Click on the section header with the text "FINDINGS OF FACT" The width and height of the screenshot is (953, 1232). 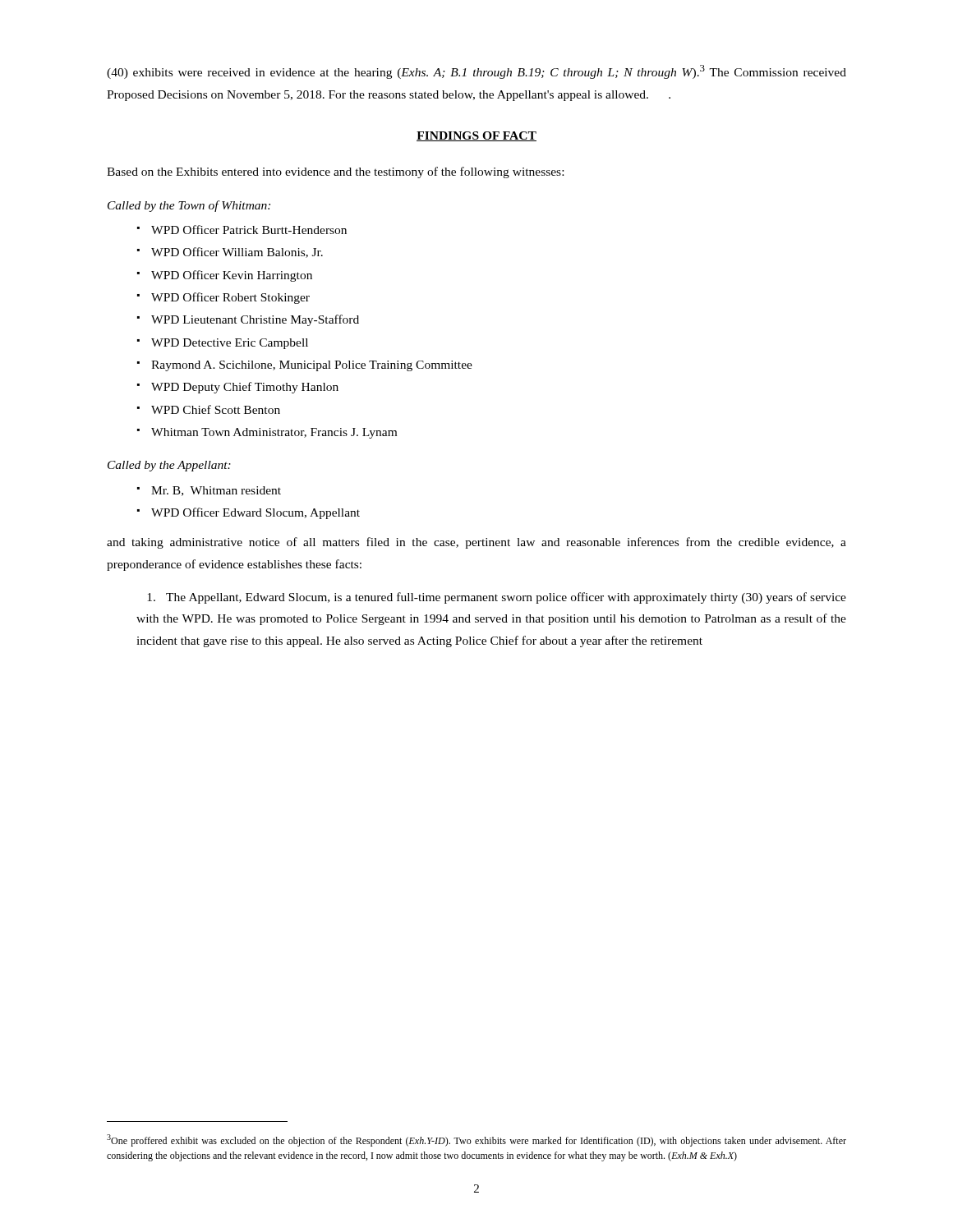pyautogui.click(x=476, y=136)
